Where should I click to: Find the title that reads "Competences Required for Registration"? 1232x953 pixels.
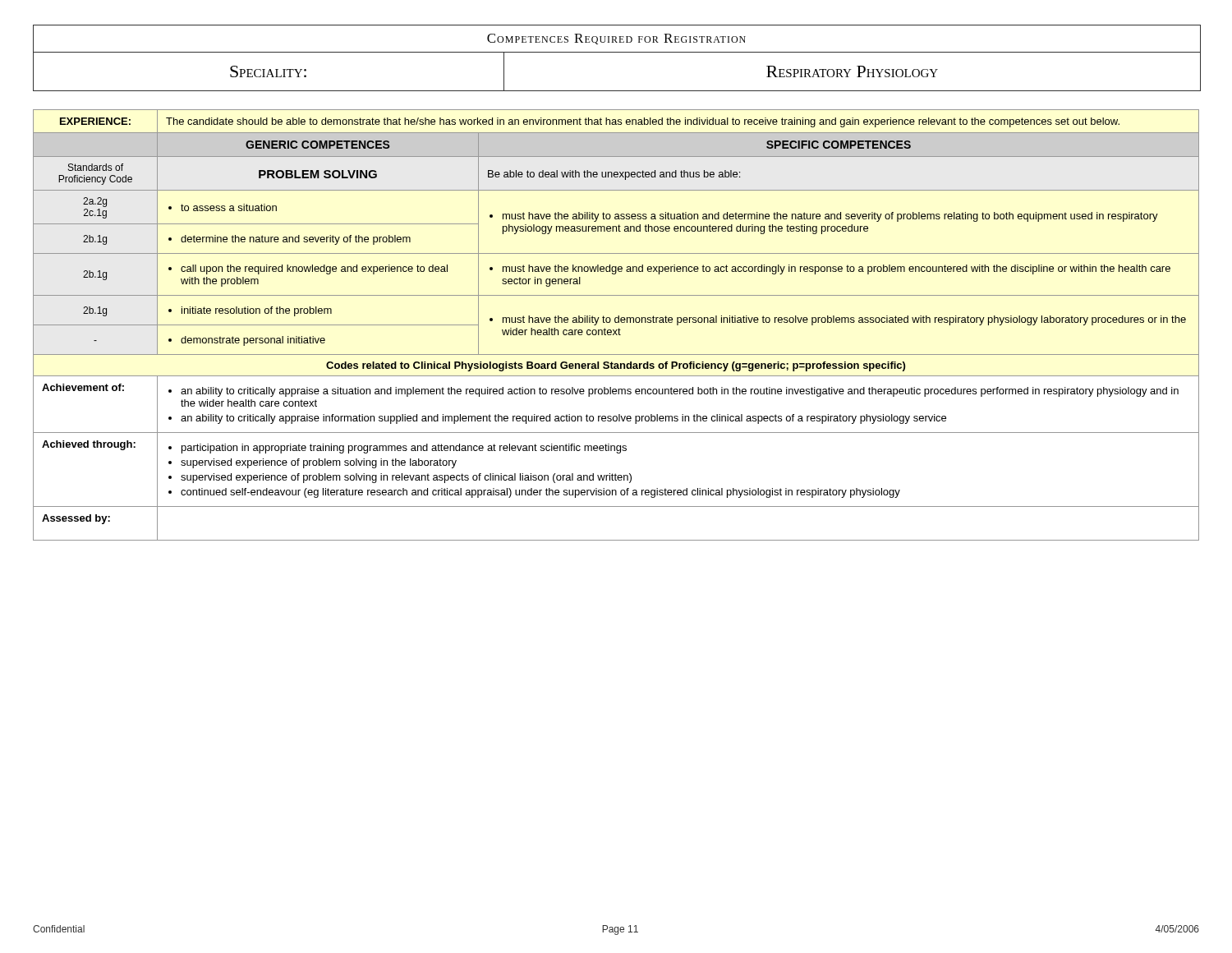(617, 58)
